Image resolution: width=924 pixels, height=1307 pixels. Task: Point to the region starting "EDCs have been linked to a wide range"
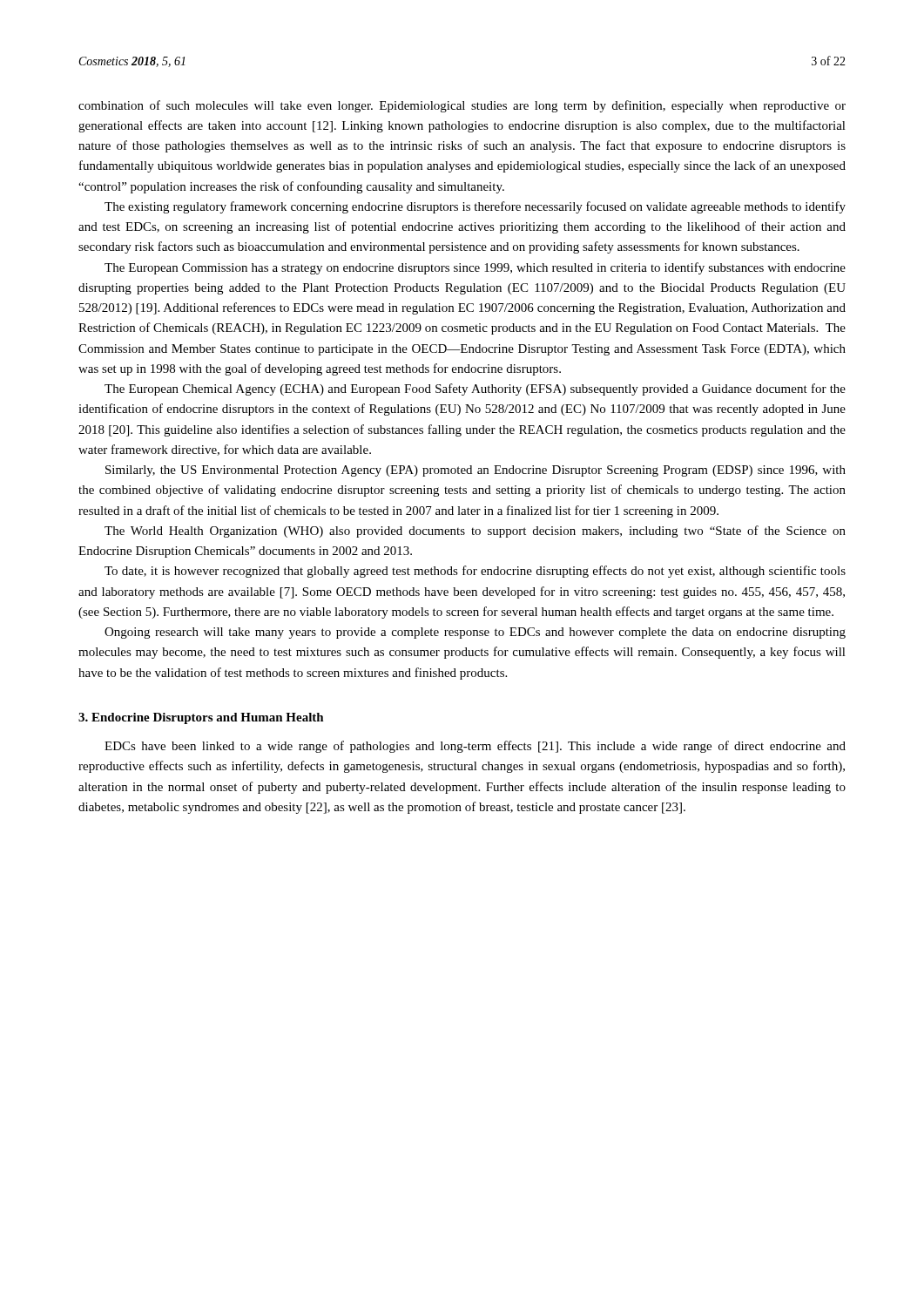pyautogui.click(x=462, y=777)
